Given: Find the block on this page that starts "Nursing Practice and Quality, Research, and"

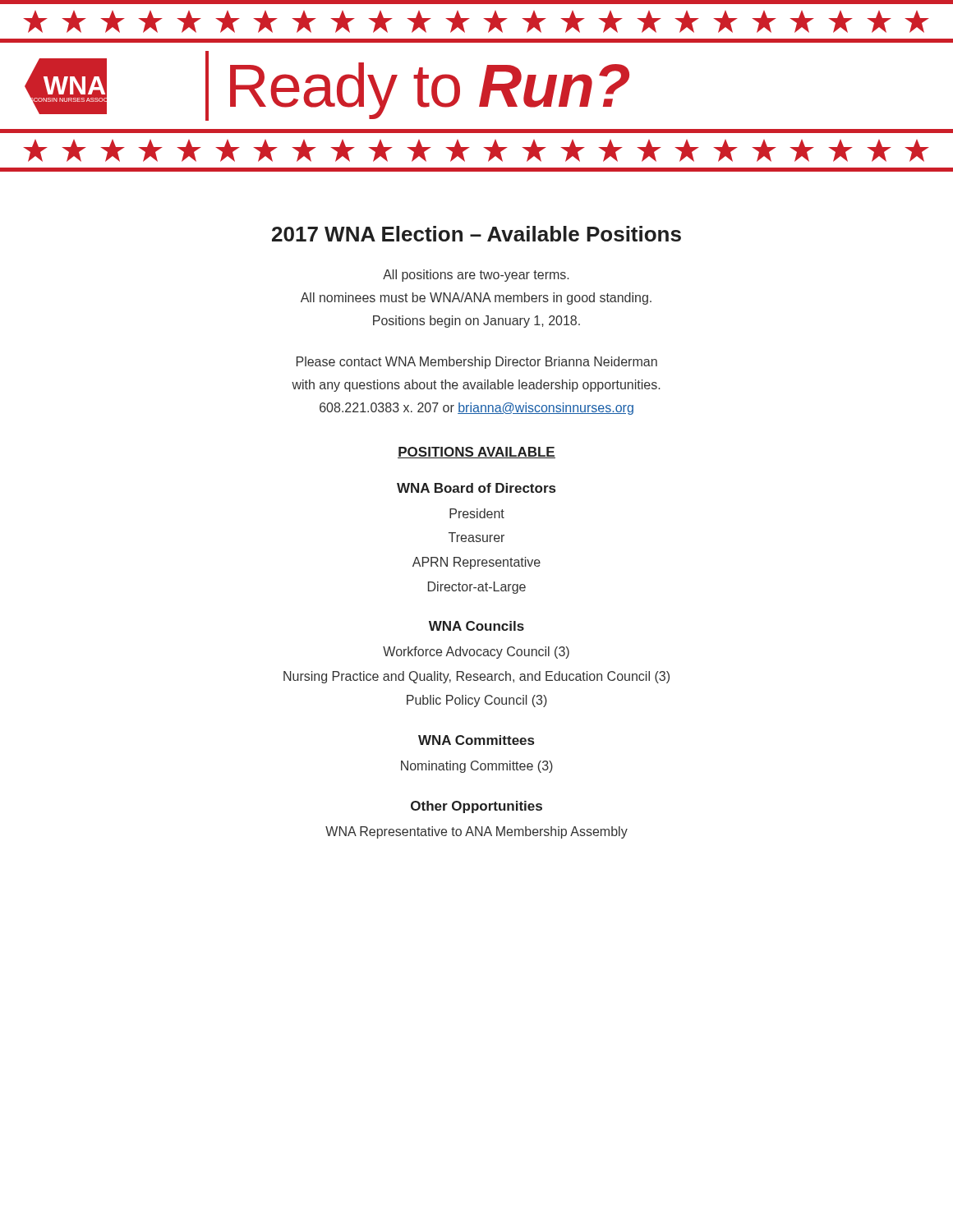Looking at the screenshot, I should tap(476, 676).
